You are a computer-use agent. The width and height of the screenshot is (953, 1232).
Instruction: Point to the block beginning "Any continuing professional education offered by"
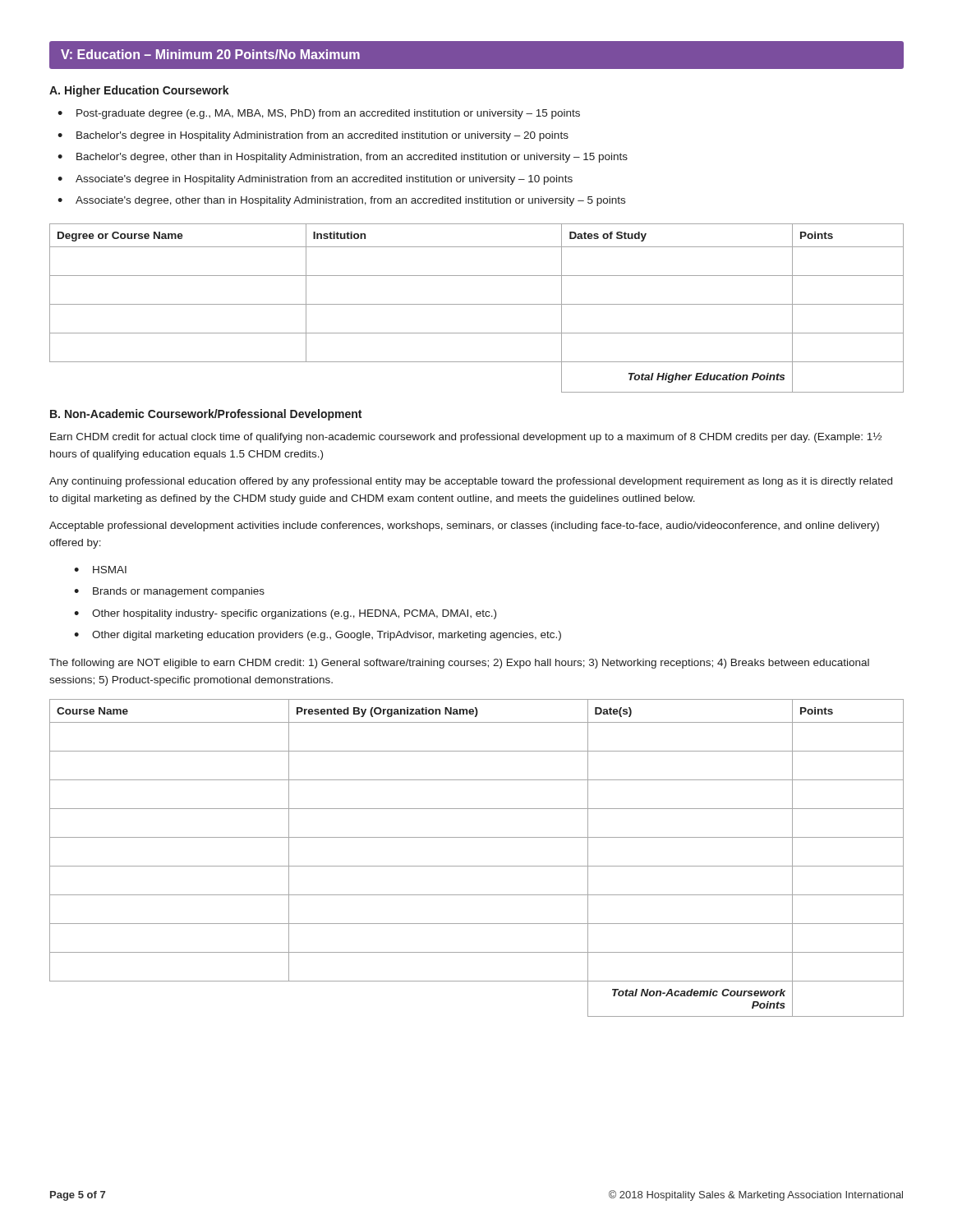click(471, 489)
